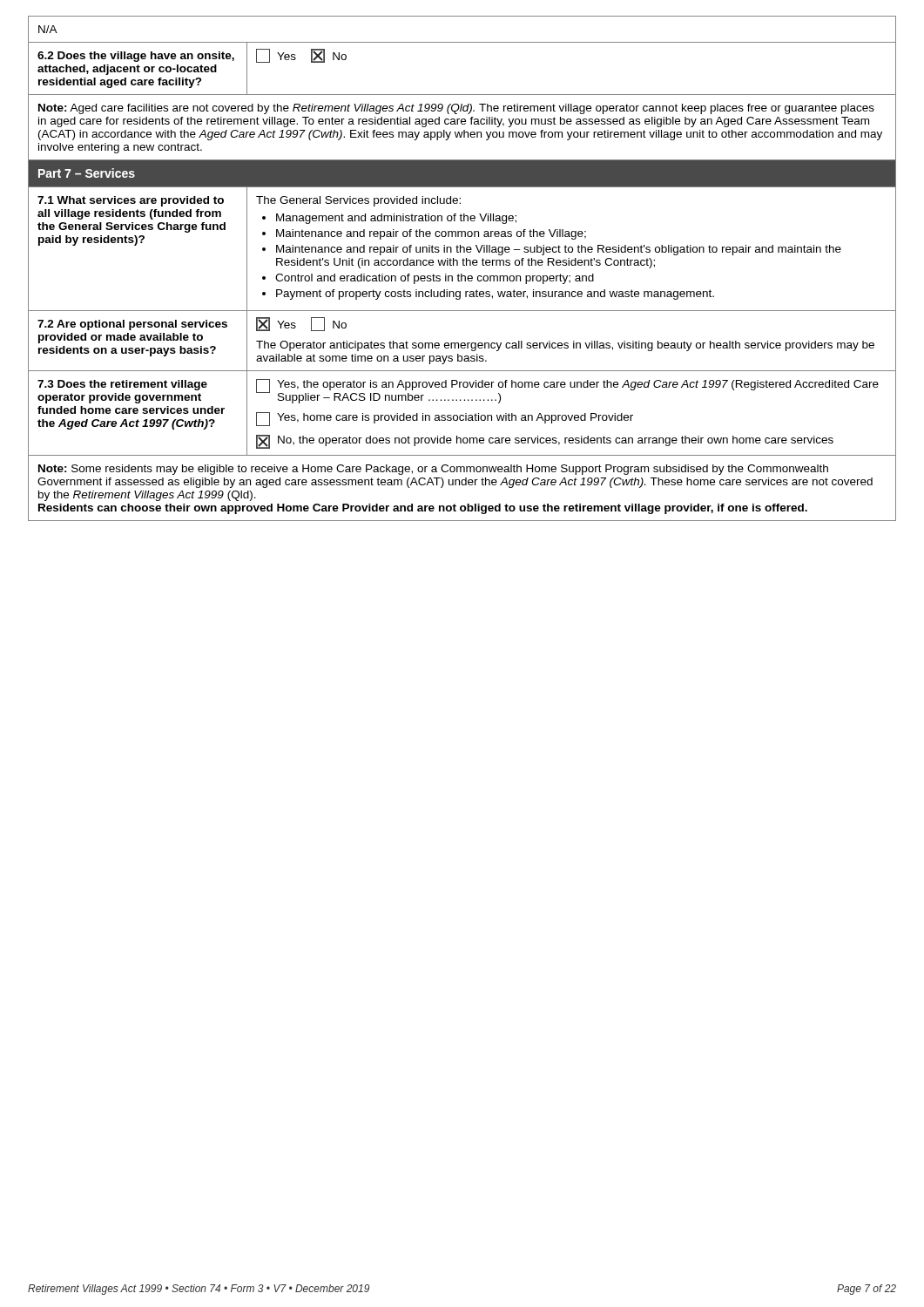The width and height of the screenshot is (924, 1307).
Task: Point to the passage starting "2 Does the"
Action: tap(136, 68)
